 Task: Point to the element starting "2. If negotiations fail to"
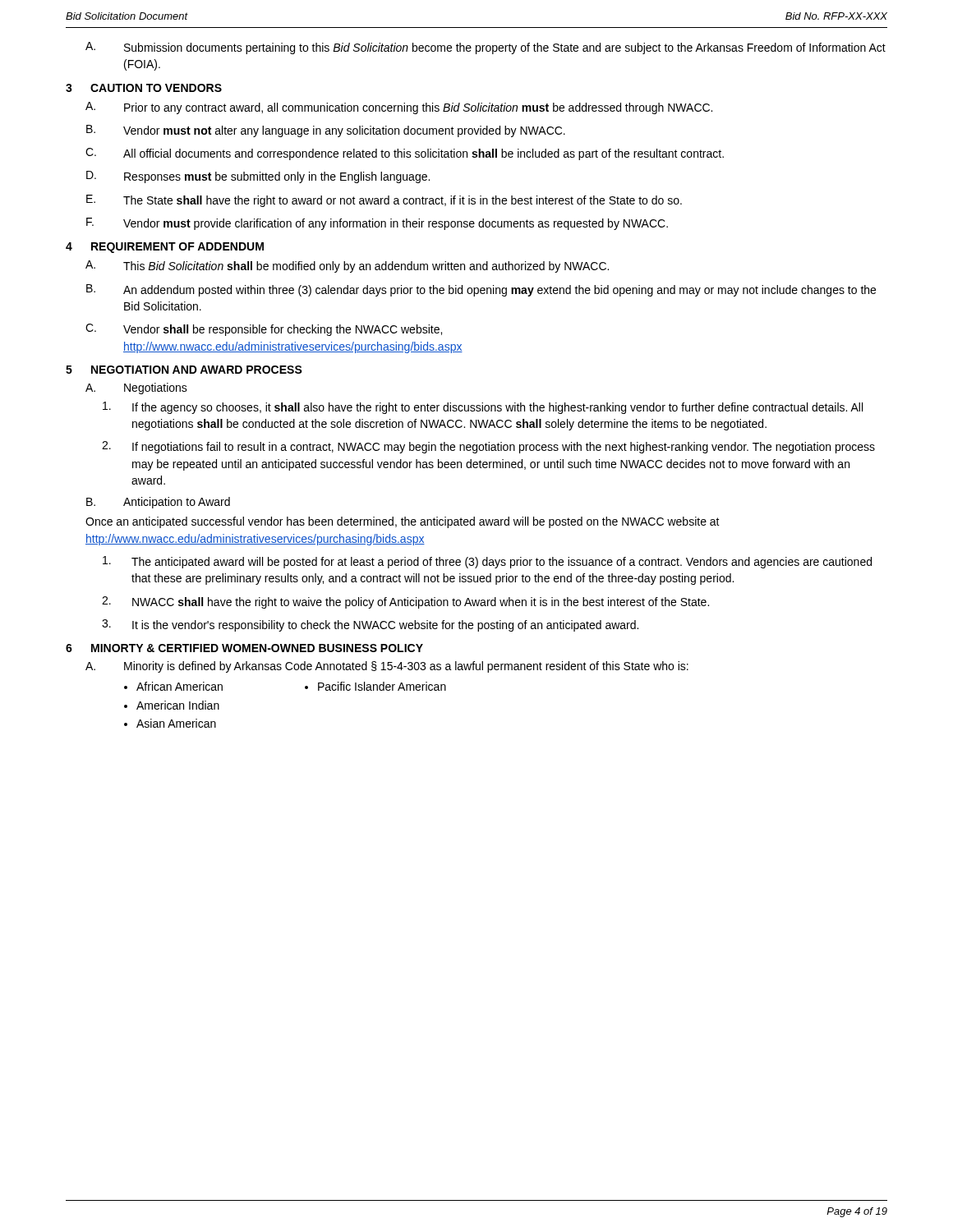tap(476, 464)
